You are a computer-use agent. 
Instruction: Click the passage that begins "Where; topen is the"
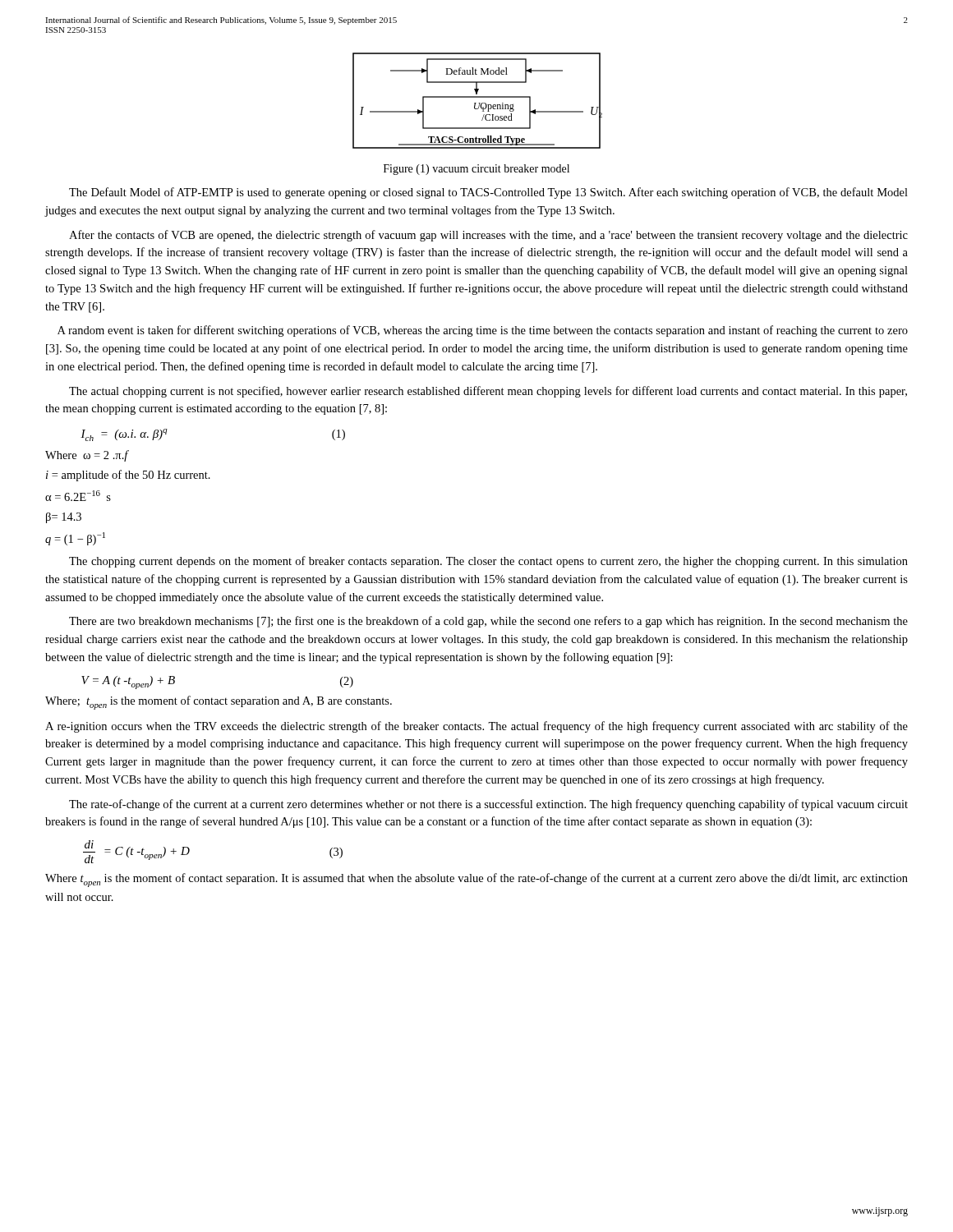(x=219, y=703)
